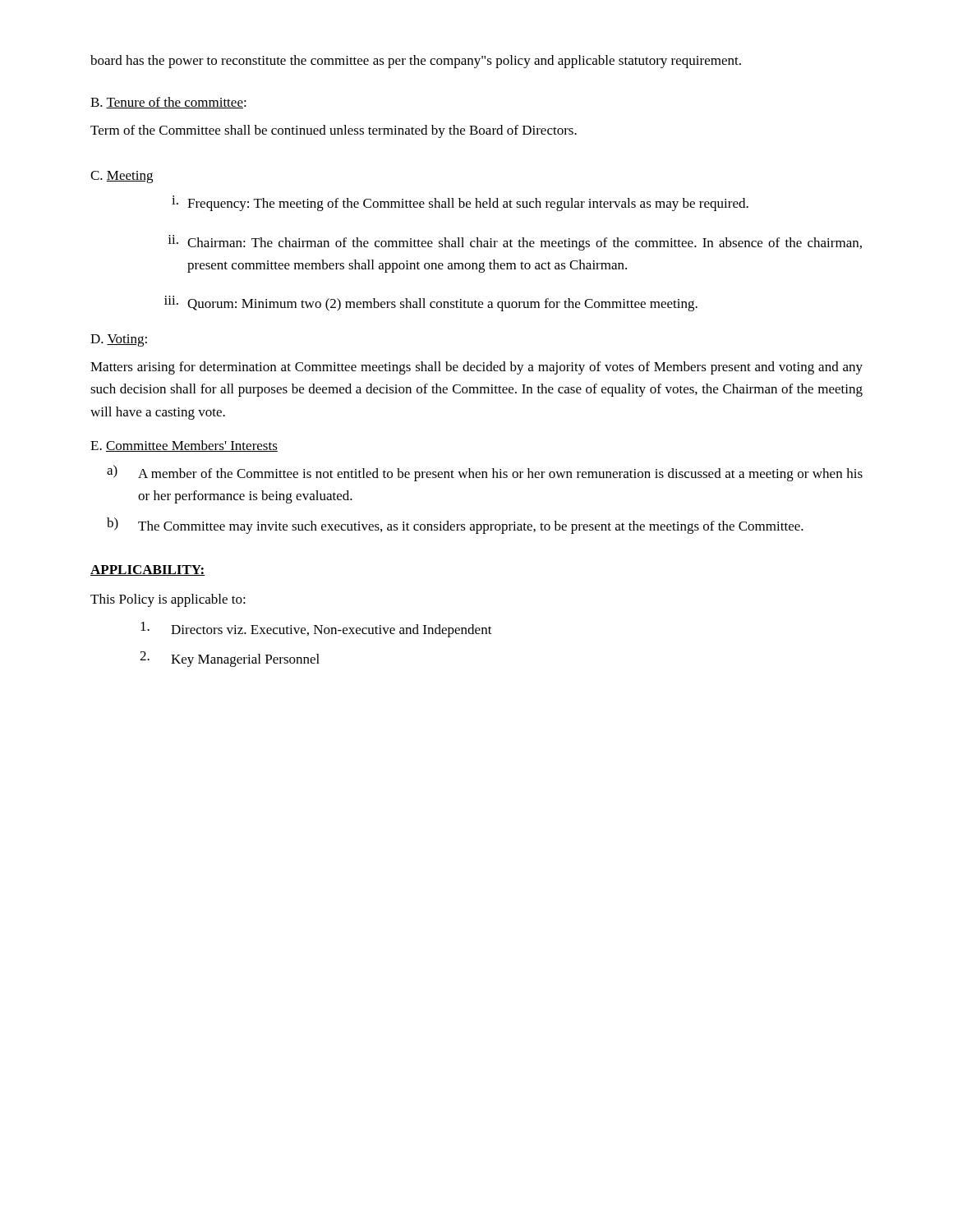Select the region starting "iii. Quorum: Minimum two (2) members shall"

(x=501, y=304)
